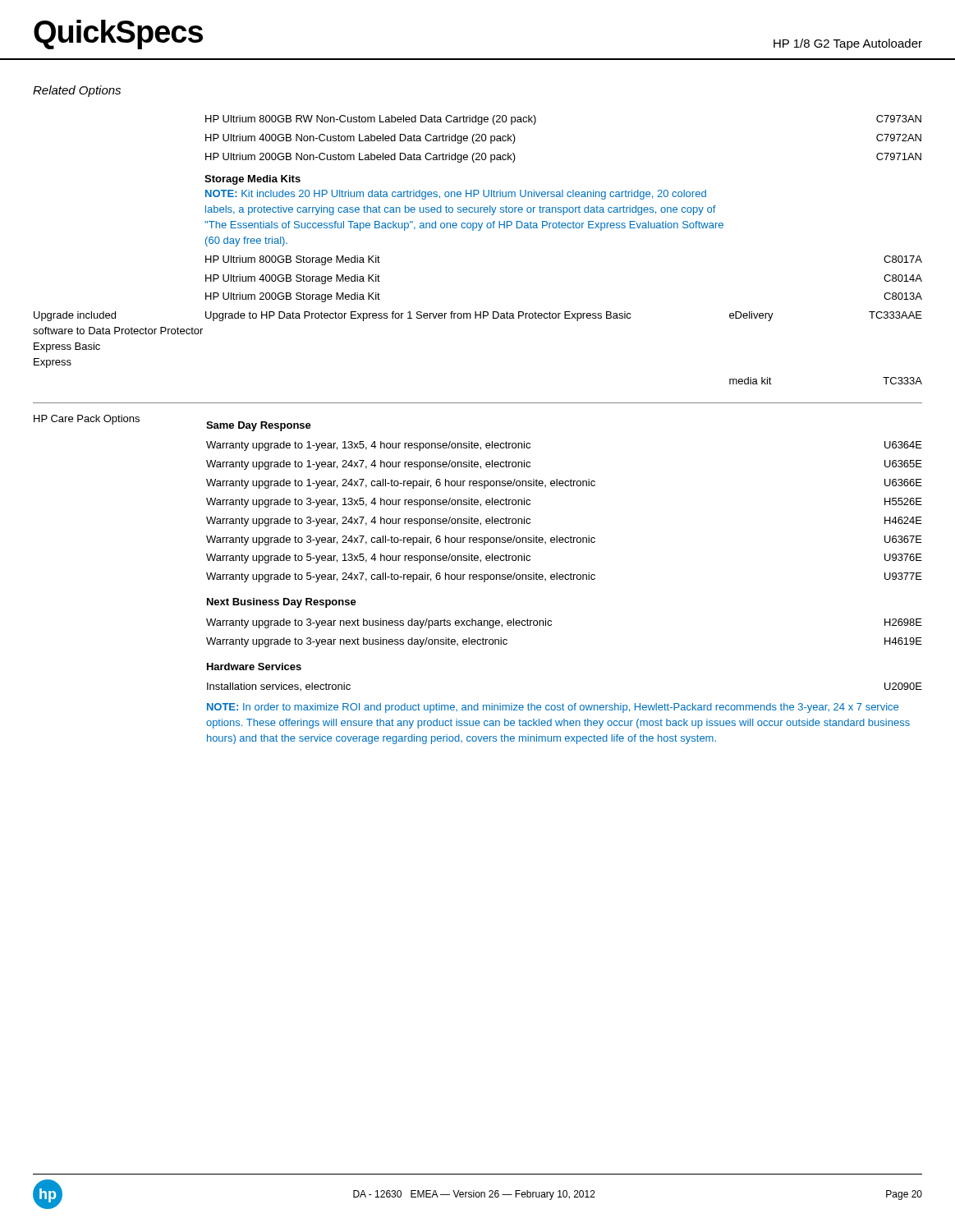The width and height of the screenshot is (955, 1232).
Task: Click on the table containing "HP Care Pack"
Action: click(x=478, y=575)
